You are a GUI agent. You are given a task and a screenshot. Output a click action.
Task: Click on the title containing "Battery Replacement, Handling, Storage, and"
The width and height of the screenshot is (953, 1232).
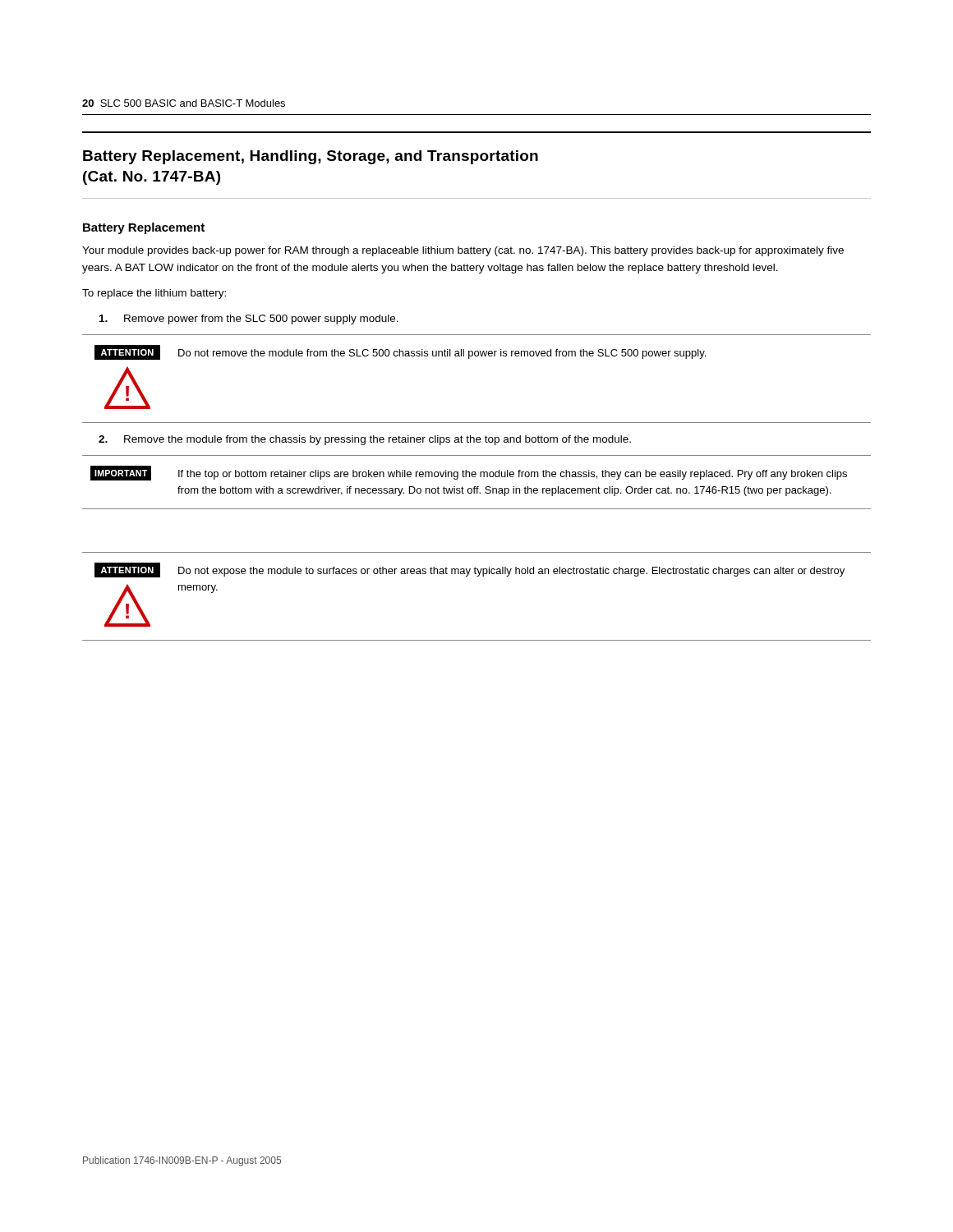click(x=476, y=167)
